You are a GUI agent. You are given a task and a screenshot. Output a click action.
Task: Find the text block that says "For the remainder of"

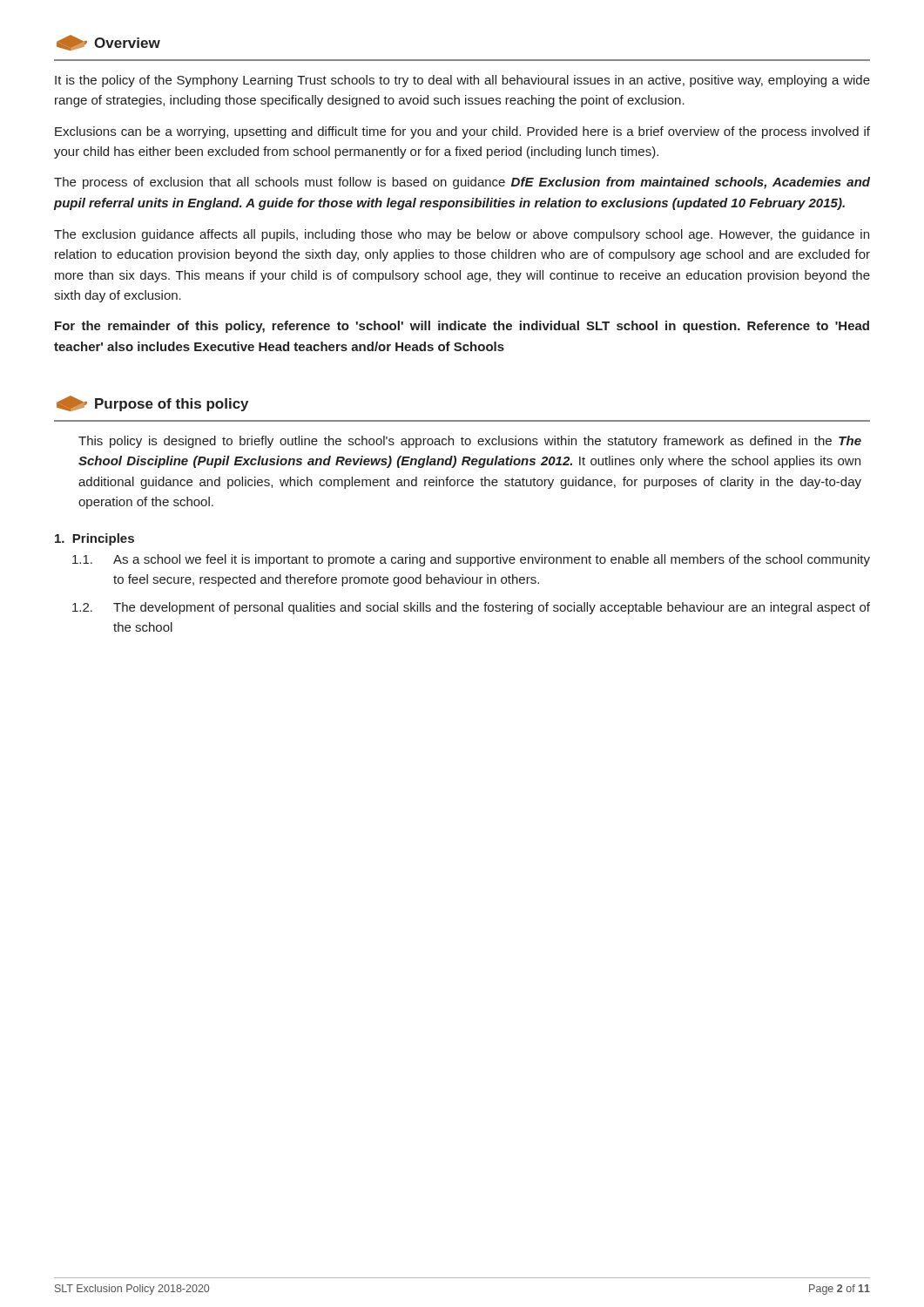[462, 336]
